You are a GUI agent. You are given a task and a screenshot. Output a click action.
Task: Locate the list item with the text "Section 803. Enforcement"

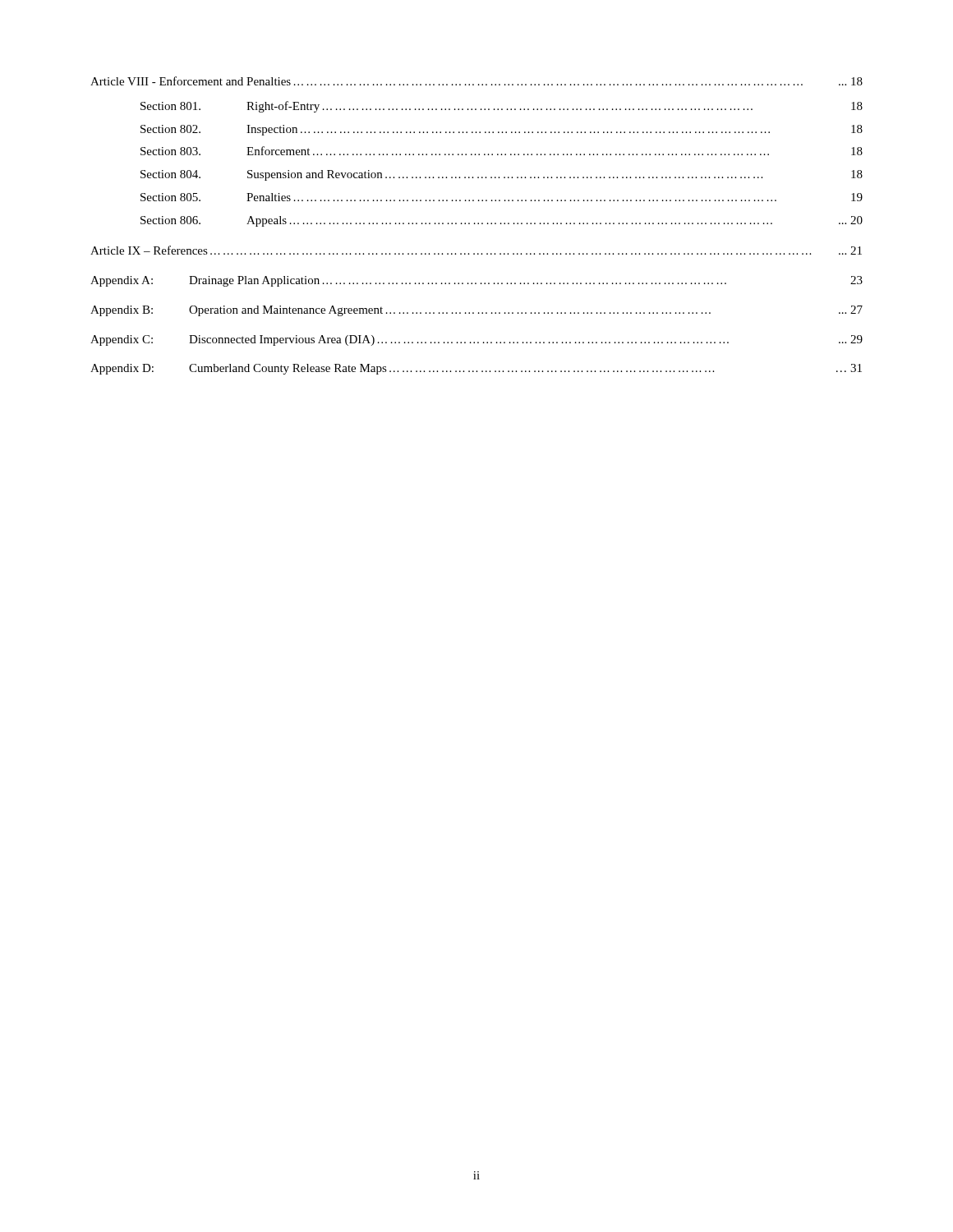(x=501, y=152)
